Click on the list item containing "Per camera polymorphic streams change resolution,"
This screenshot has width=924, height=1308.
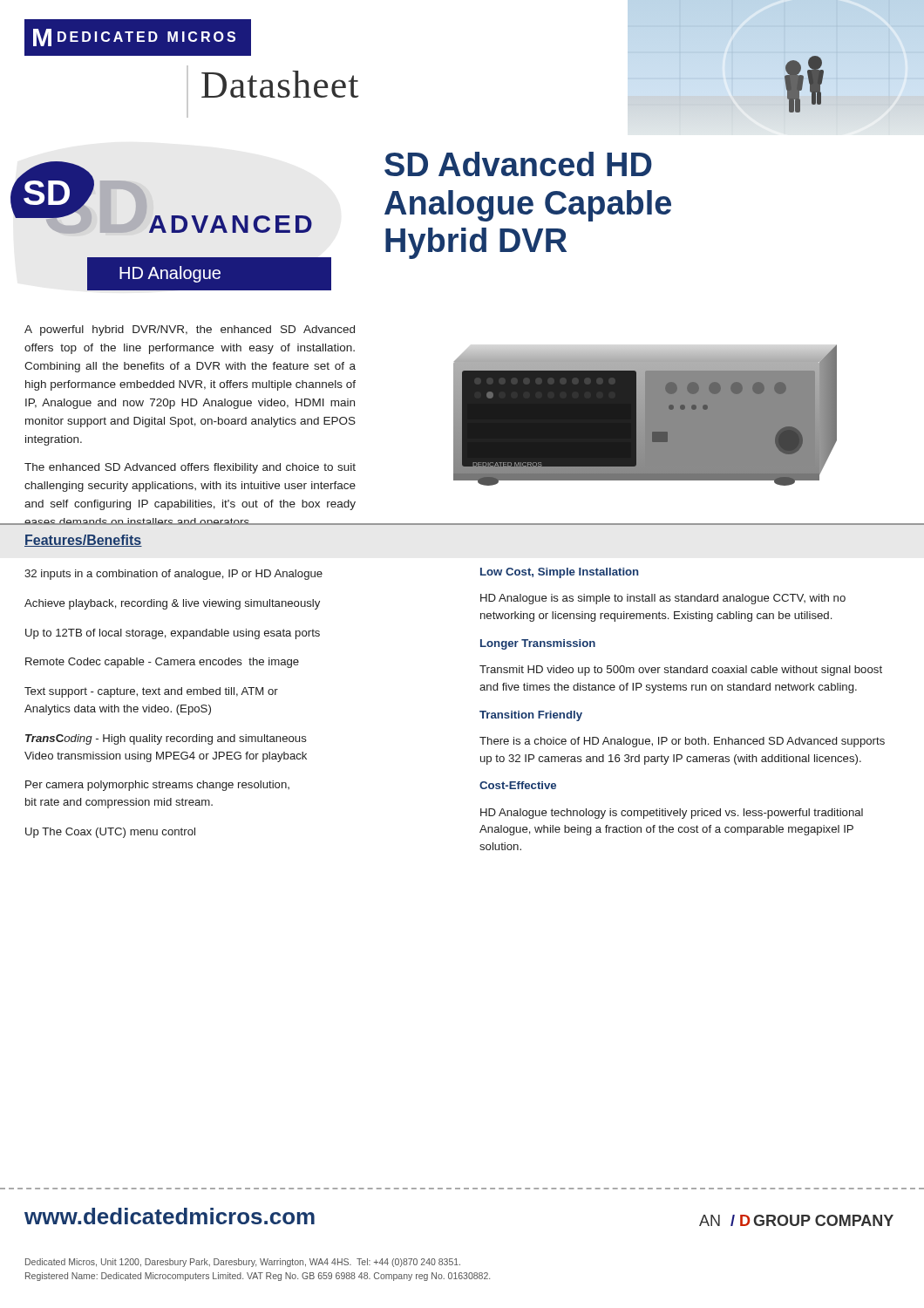coord(157,793)
